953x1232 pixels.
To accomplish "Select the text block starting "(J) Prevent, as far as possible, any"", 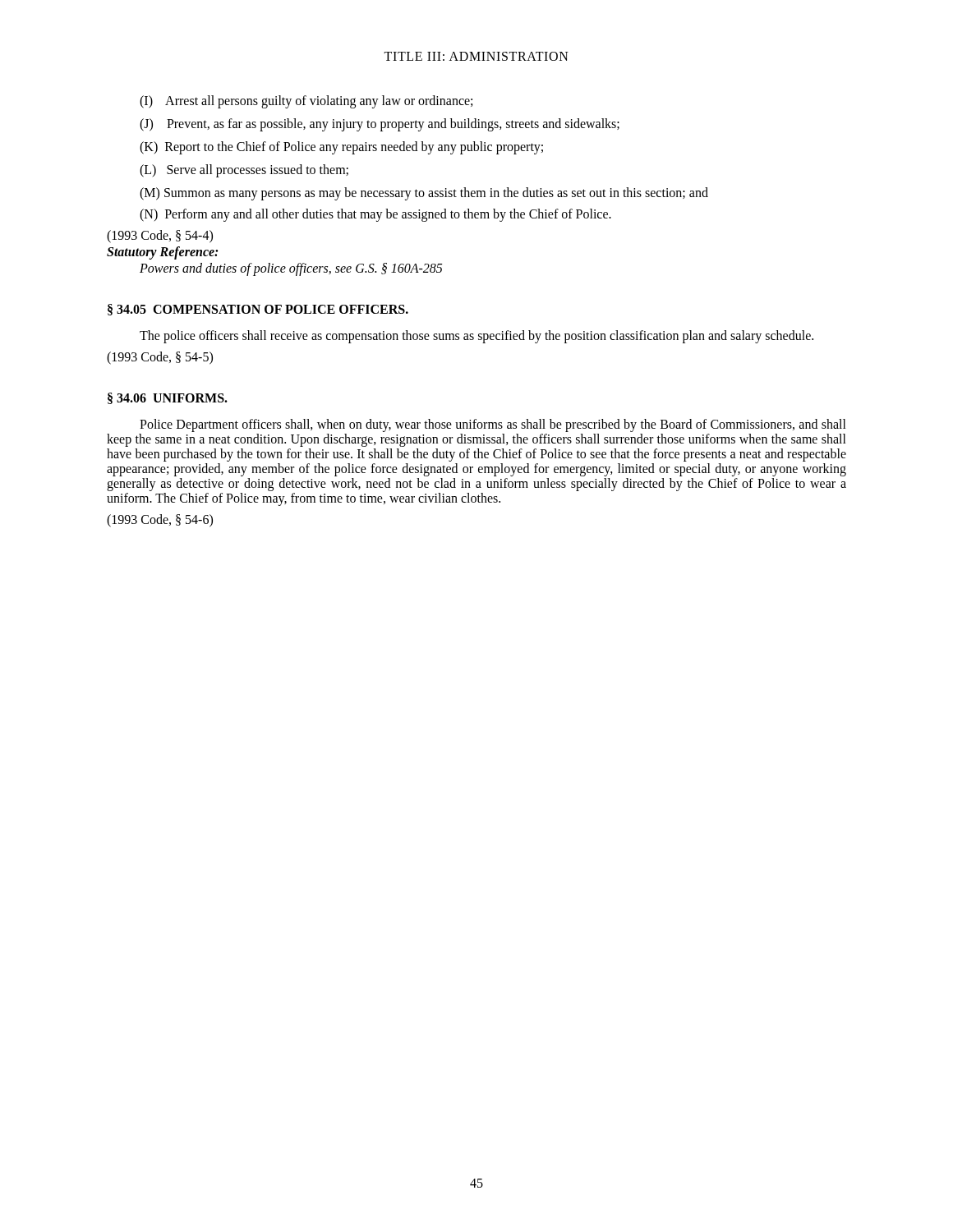I will [380, 124].
